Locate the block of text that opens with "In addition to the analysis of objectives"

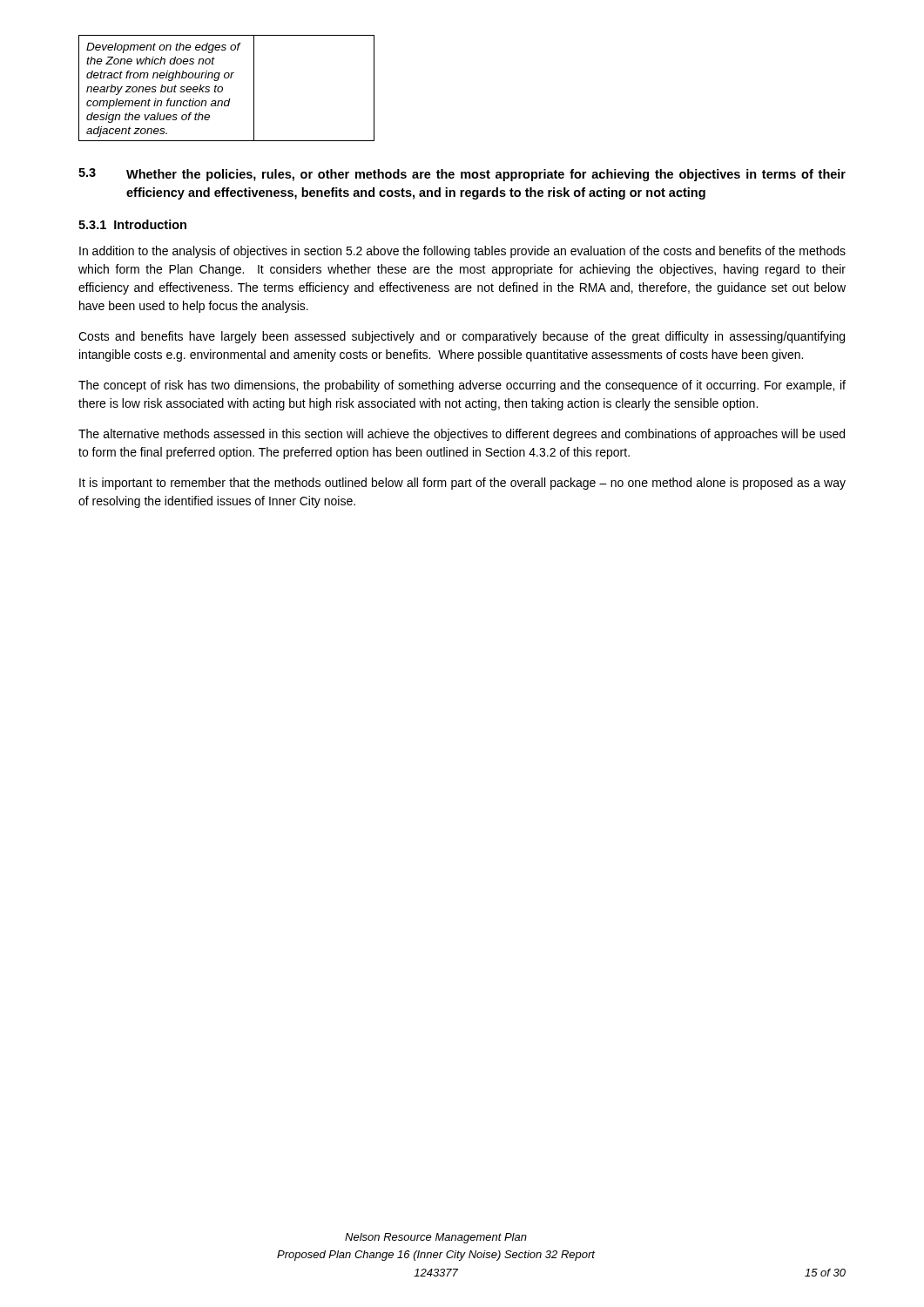point(462,278)
